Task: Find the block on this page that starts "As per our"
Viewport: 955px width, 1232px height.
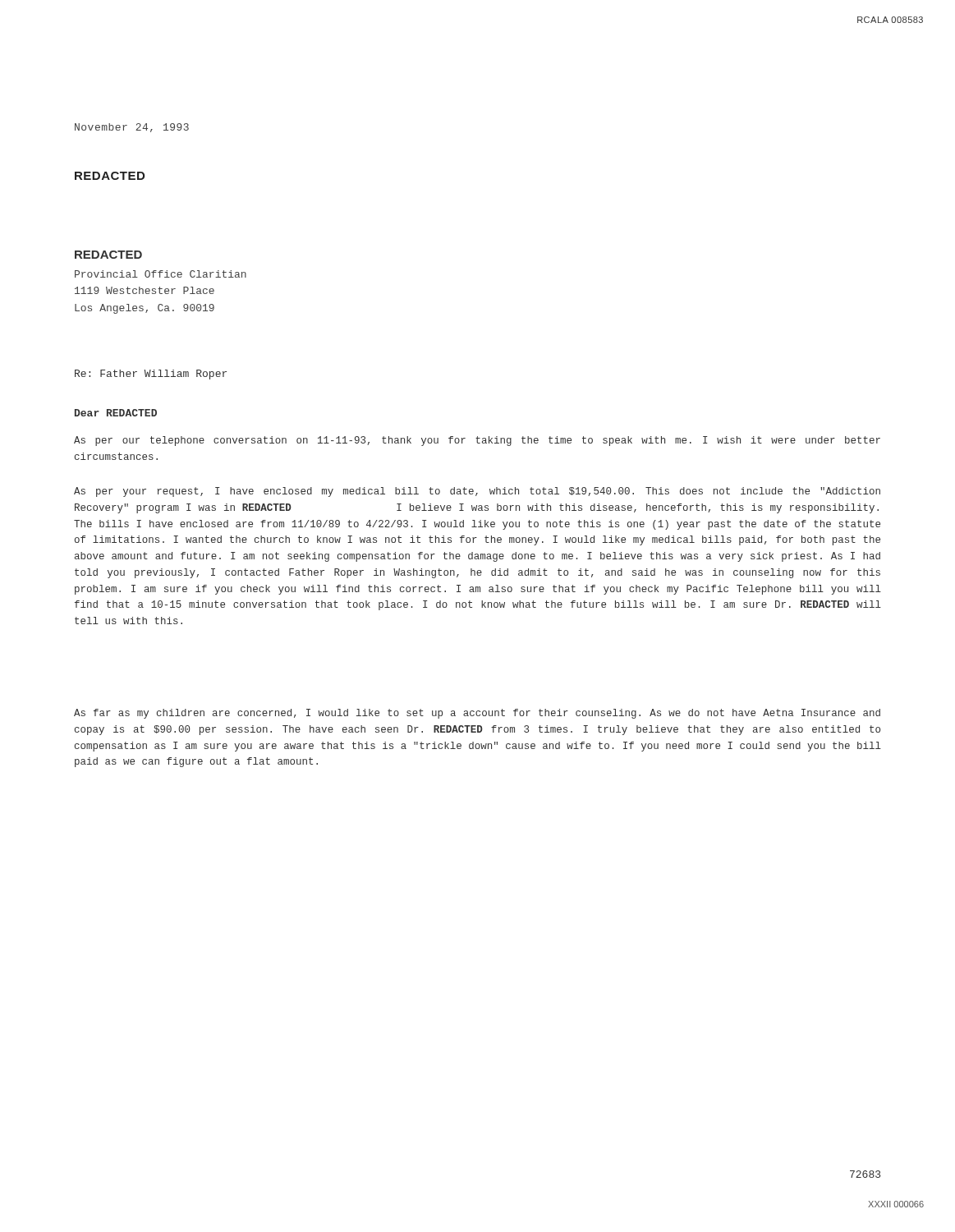Action: [x=478, y=449]
